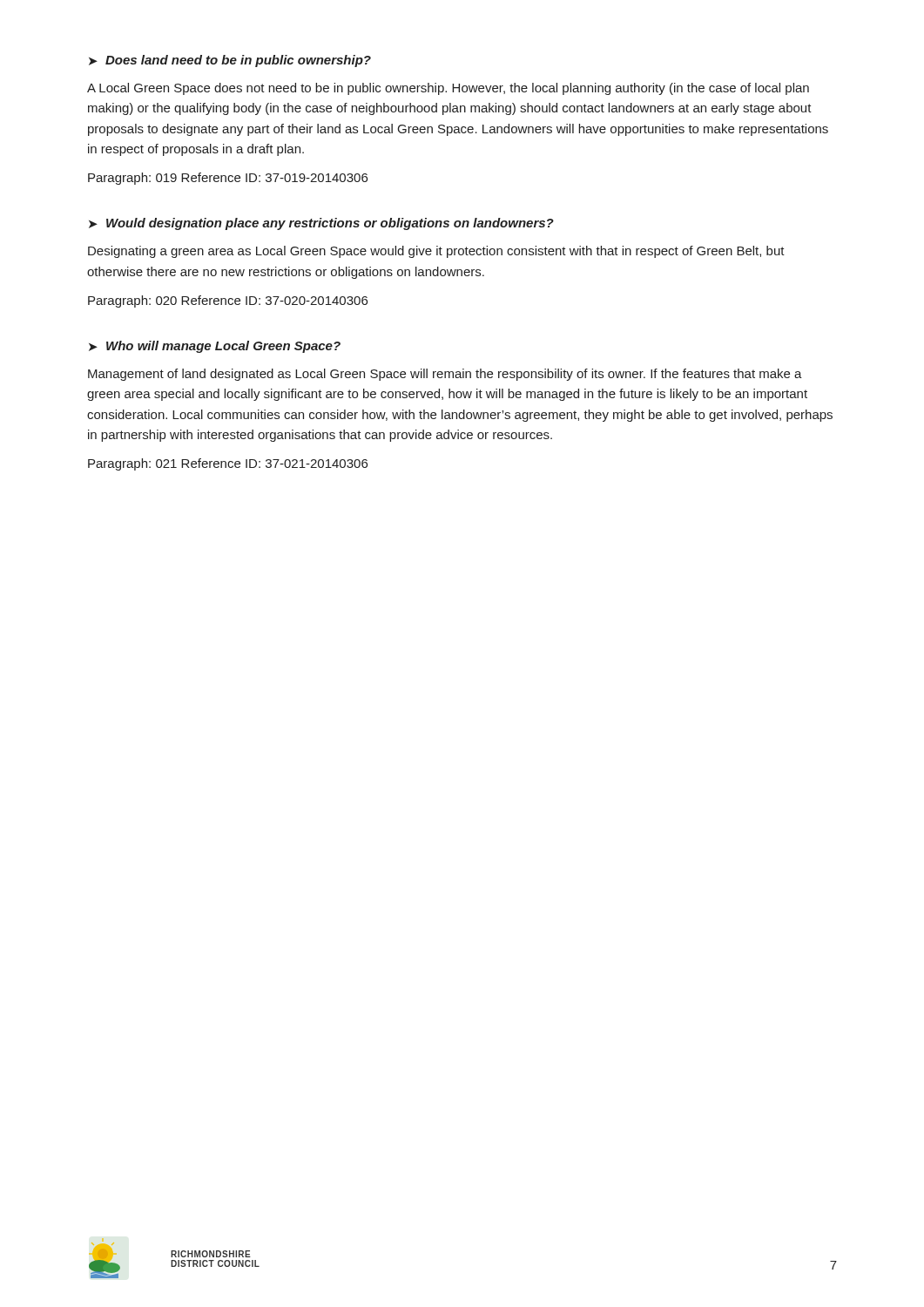Find the text block containing "Designating a green area as"
This screenshot has height=1307, width=924.
pos(436,261)
